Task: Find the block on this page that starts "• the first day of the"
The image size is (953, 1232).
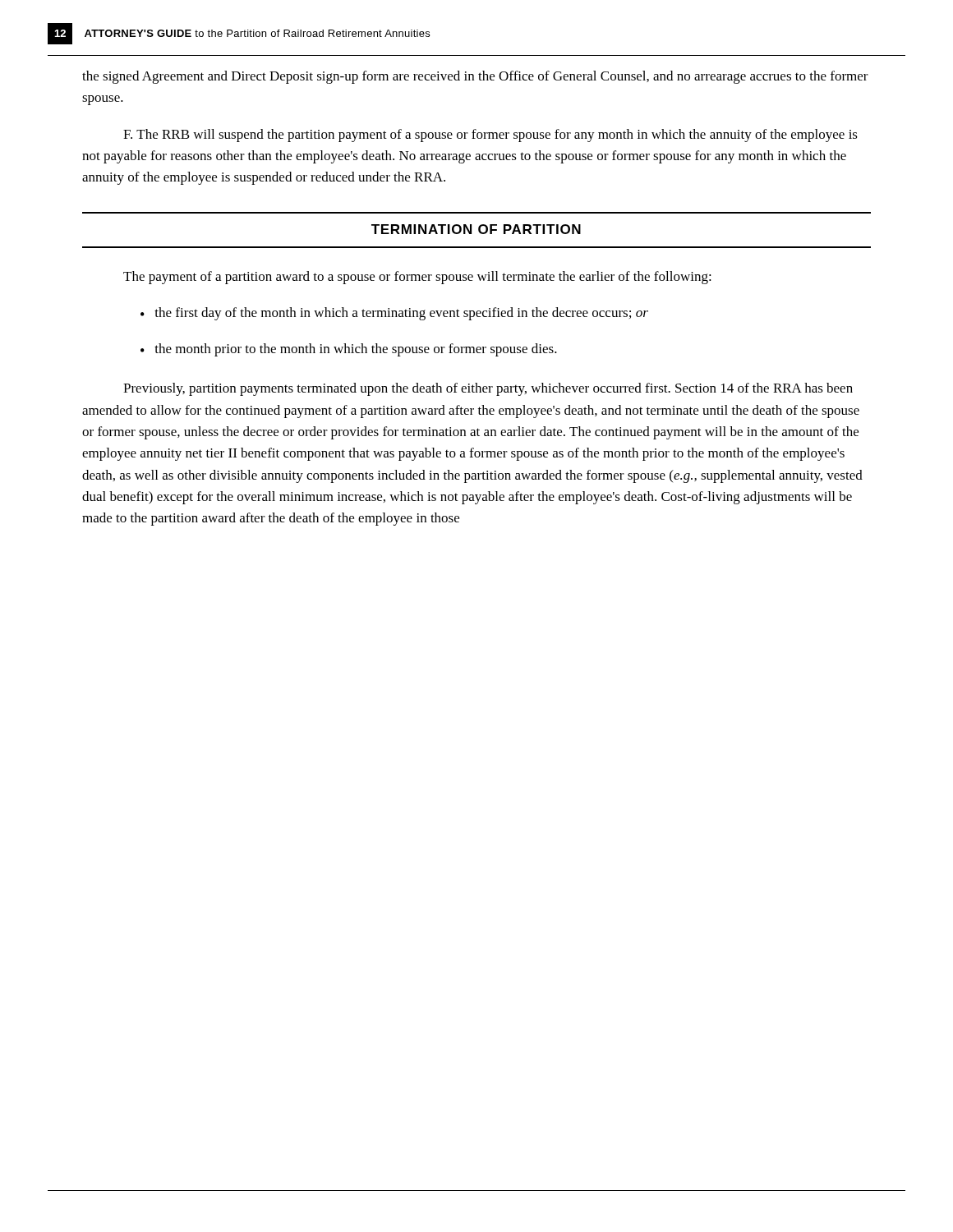Action: click(476, 315)
